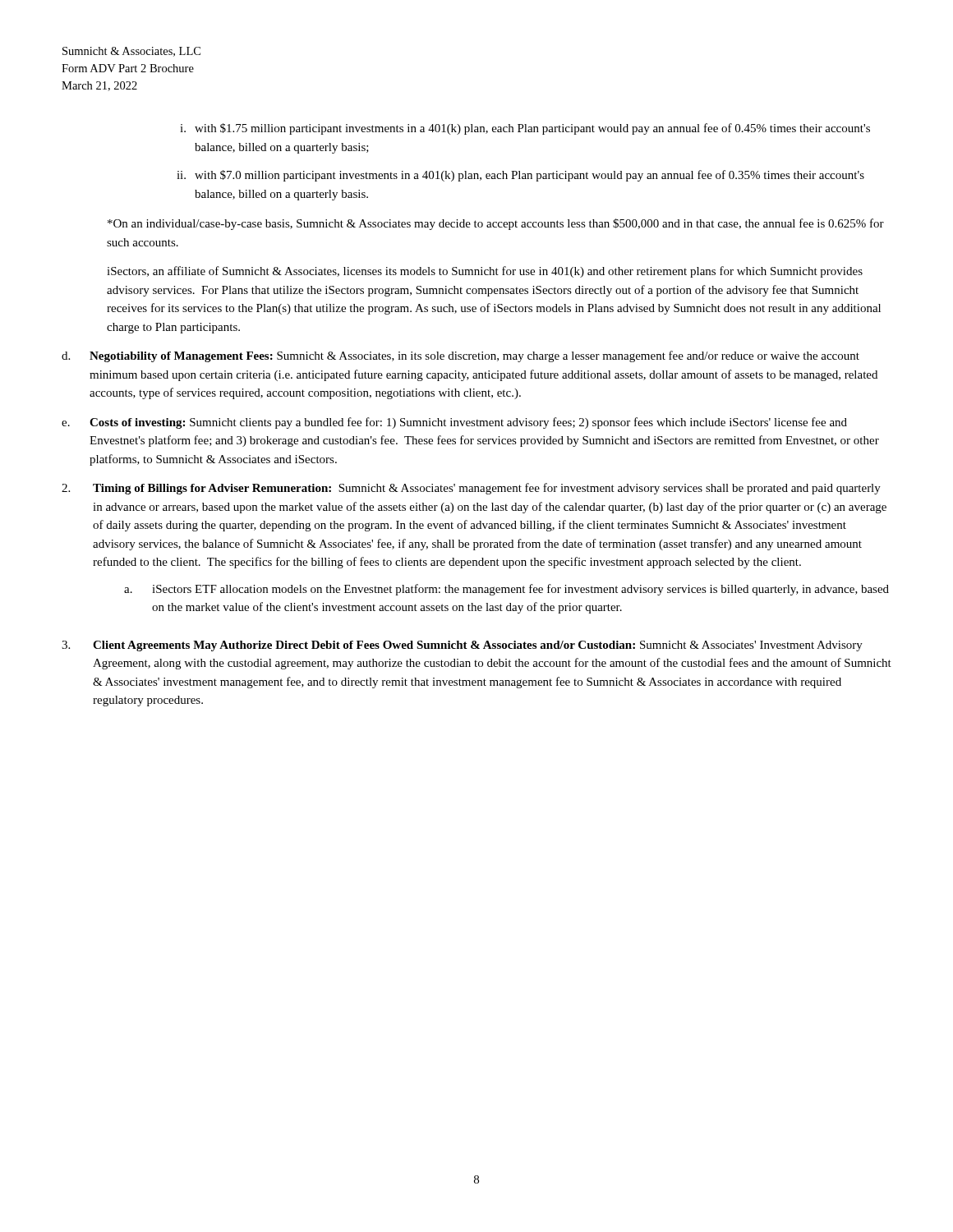This screenshot has height=1232, width=953.
Task: Where is the passage that starts "e. Costs of"?
Action: coord(476,440)
